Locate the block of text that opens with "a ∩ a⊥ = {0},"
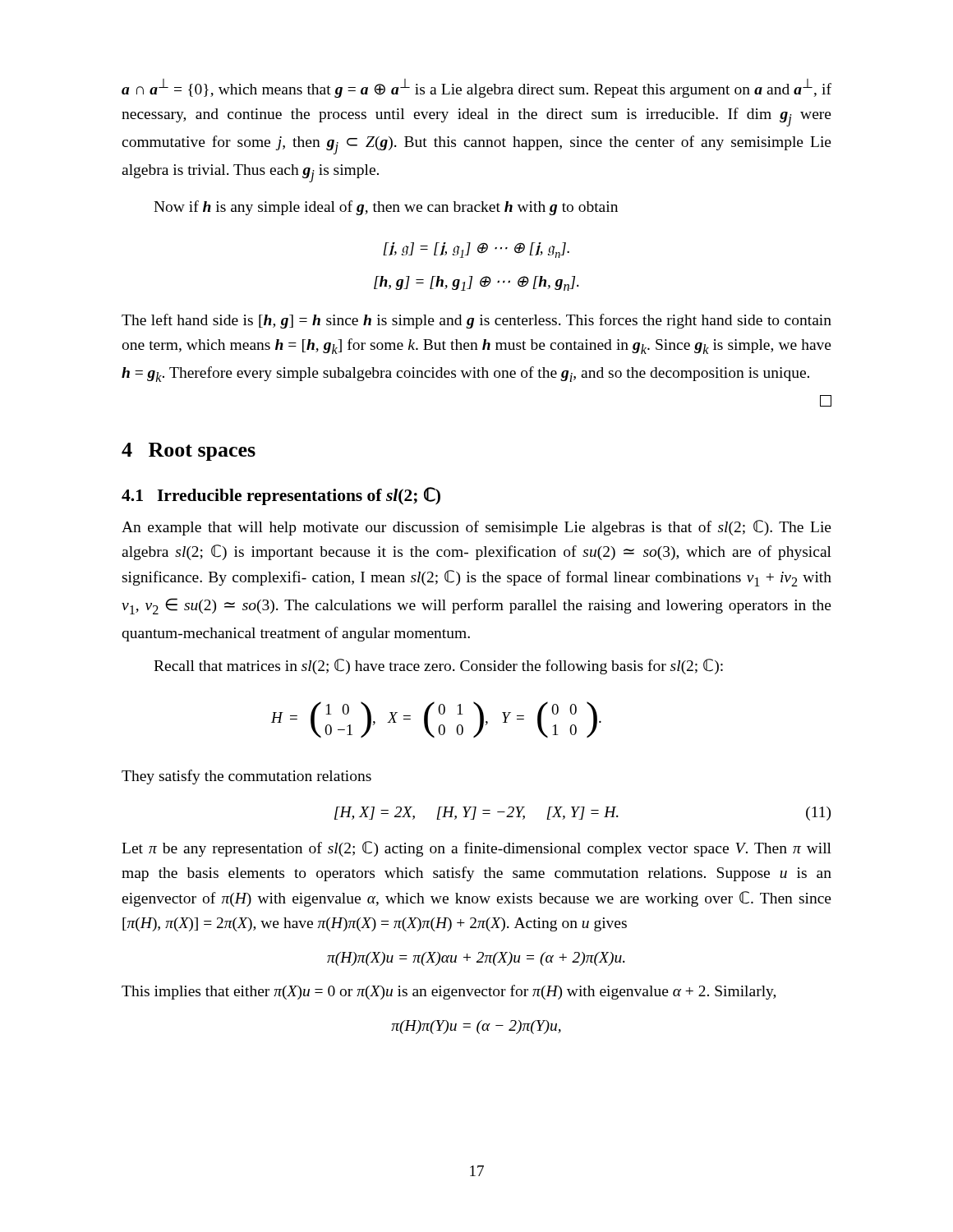953x1232 pixels. 476,130
